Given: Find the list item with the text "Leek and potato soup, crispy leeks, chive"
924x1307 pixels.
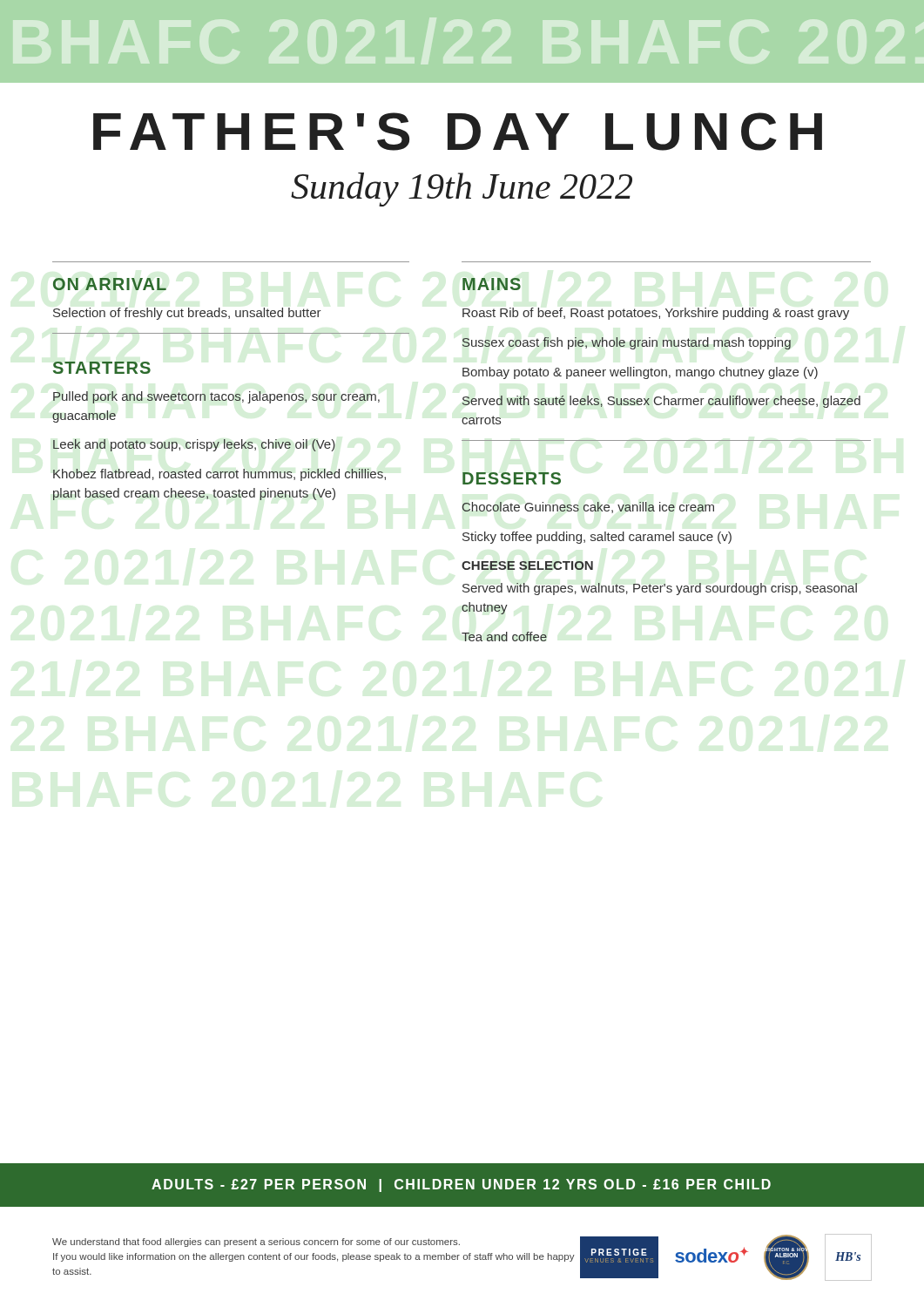Looking at the screenshot, I should 194,444.
